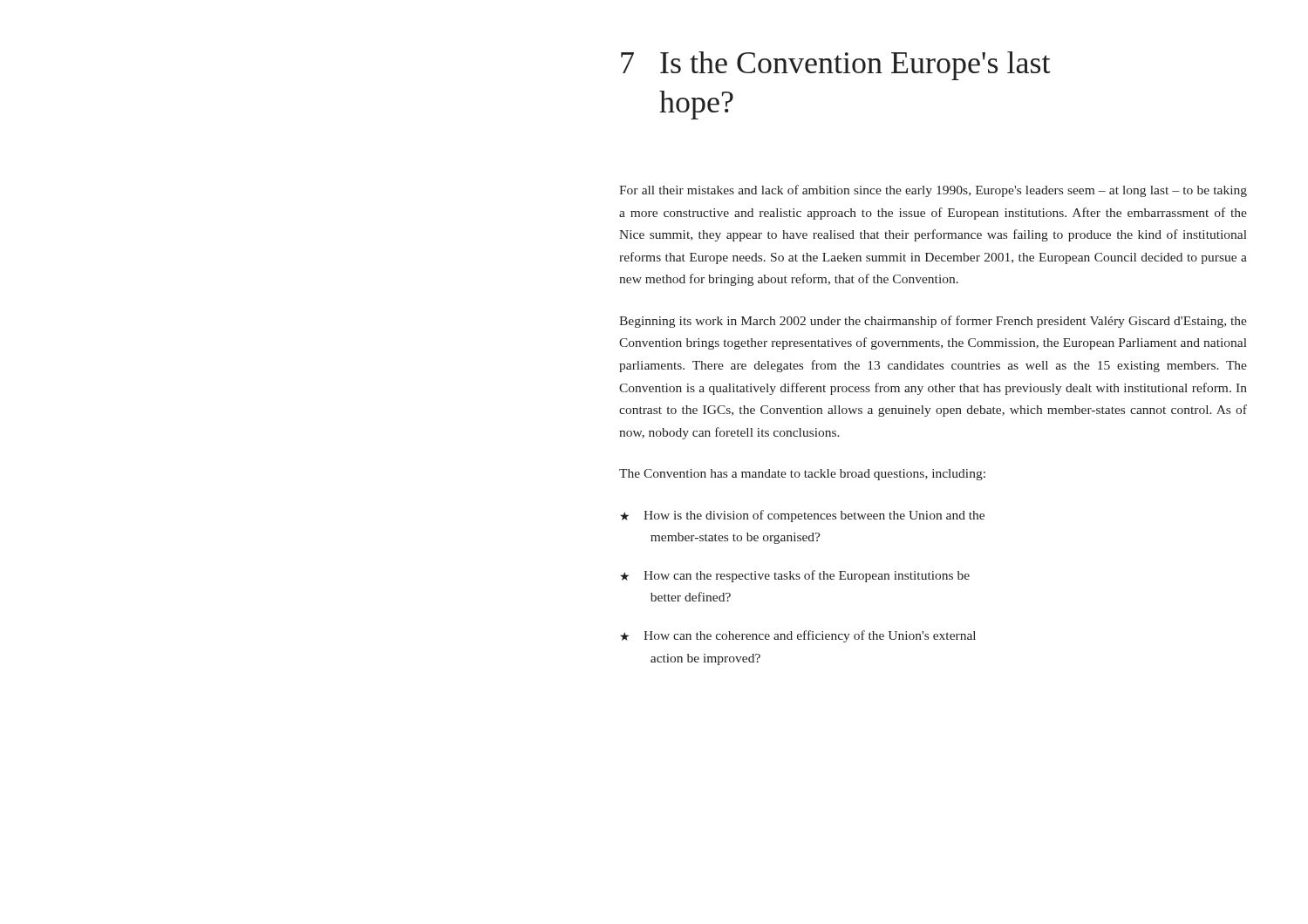Navigate to the passage starting "For all their mistakes"
The width and height of the screenshot is (1308, 924).
click(x=933, y=234)
